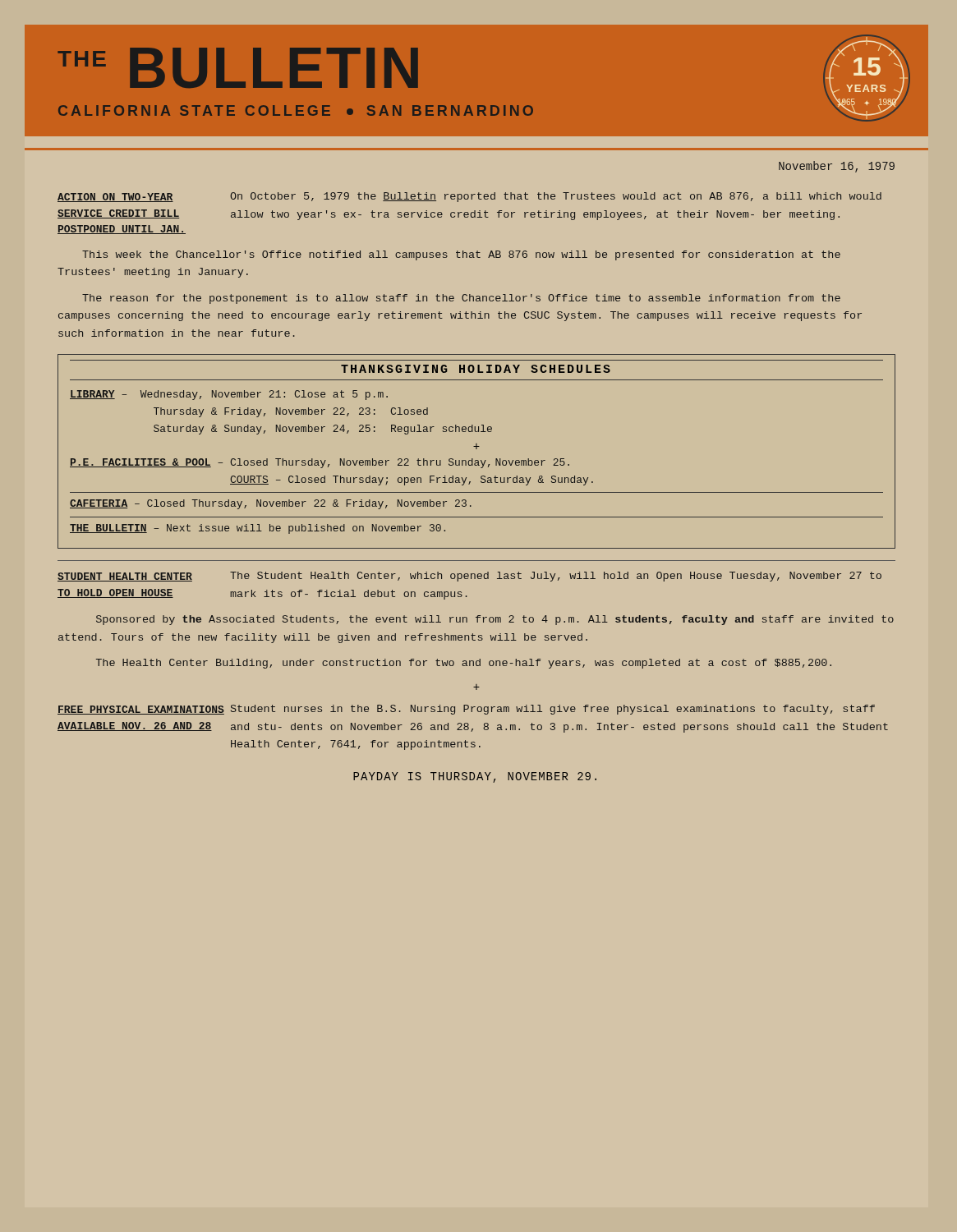Point to the block beginning "FREE PHYSICAL EXAMINATIONS AVAILABLE NOV. 26"
The width and height of the screenshot is (957, 1232).
click(476, 727)
